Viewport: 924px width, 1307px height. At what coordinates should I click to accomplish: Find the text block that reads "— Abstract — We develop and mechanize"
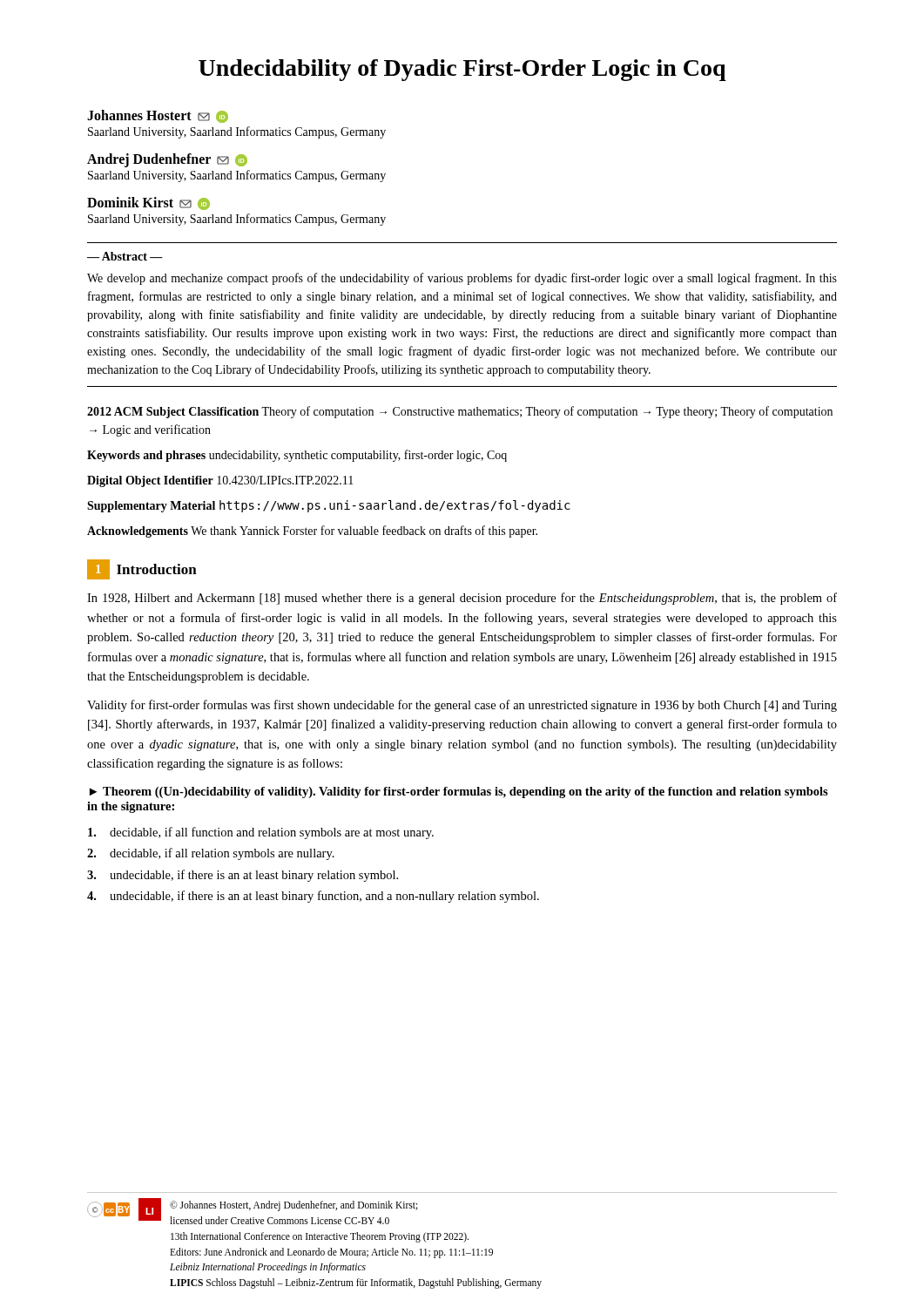tap(462, 315)
